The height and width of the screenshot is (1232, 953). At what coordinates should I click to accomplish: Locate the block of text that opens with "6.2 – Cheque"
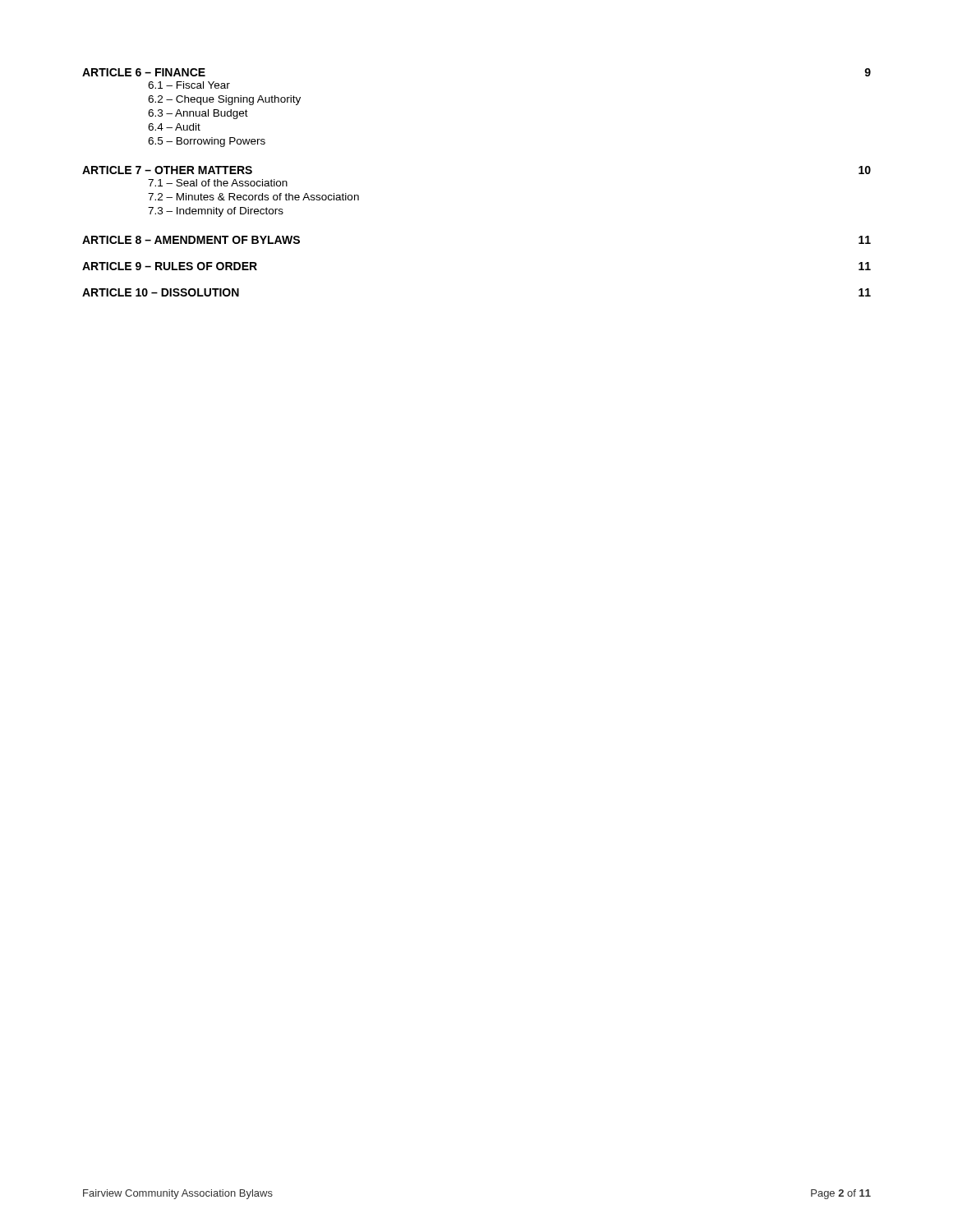tap(224, 99)
